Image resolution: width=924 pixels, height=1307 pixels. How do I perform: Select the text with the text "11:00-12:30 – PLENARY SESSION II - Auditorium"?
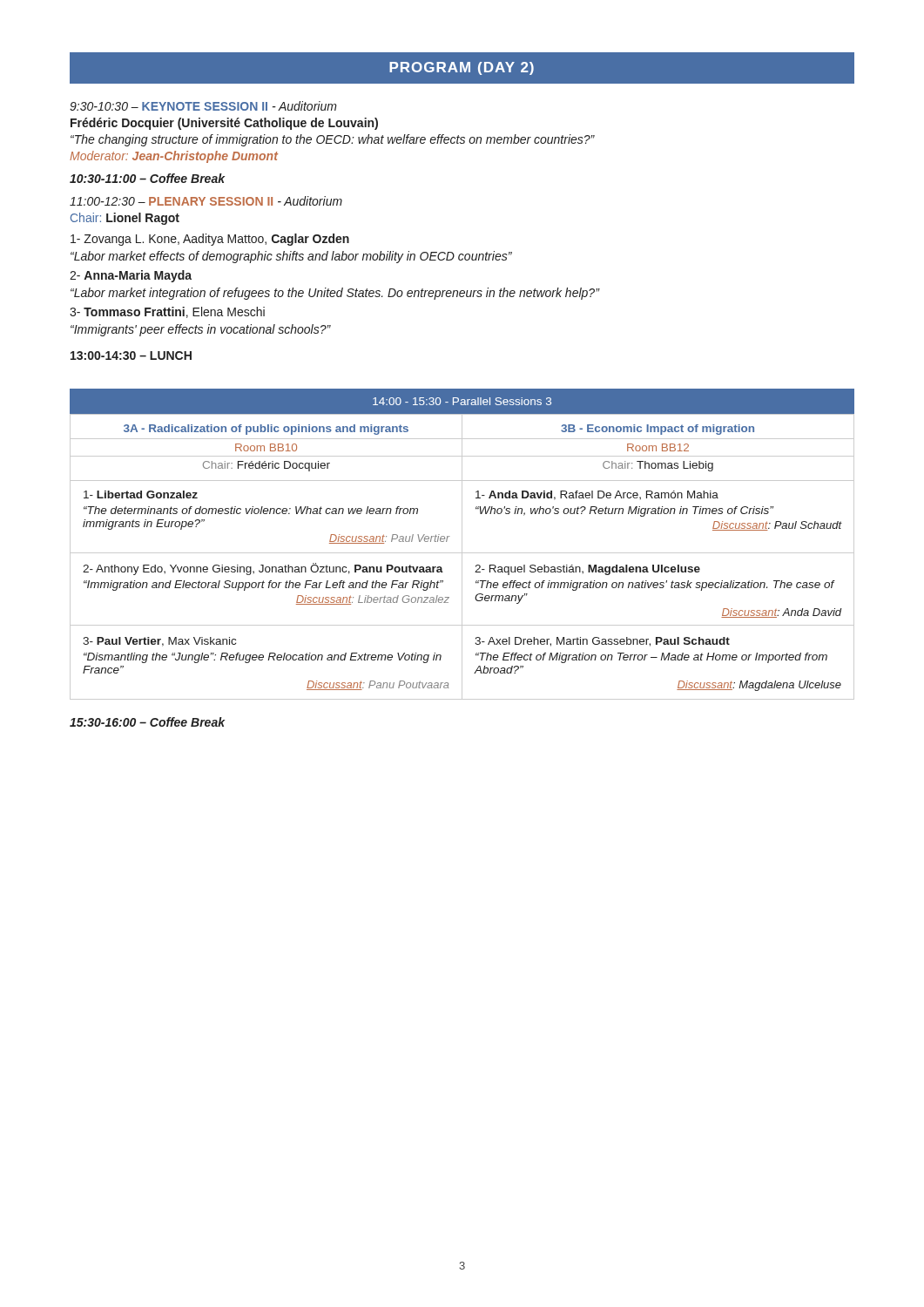[206, 201]
